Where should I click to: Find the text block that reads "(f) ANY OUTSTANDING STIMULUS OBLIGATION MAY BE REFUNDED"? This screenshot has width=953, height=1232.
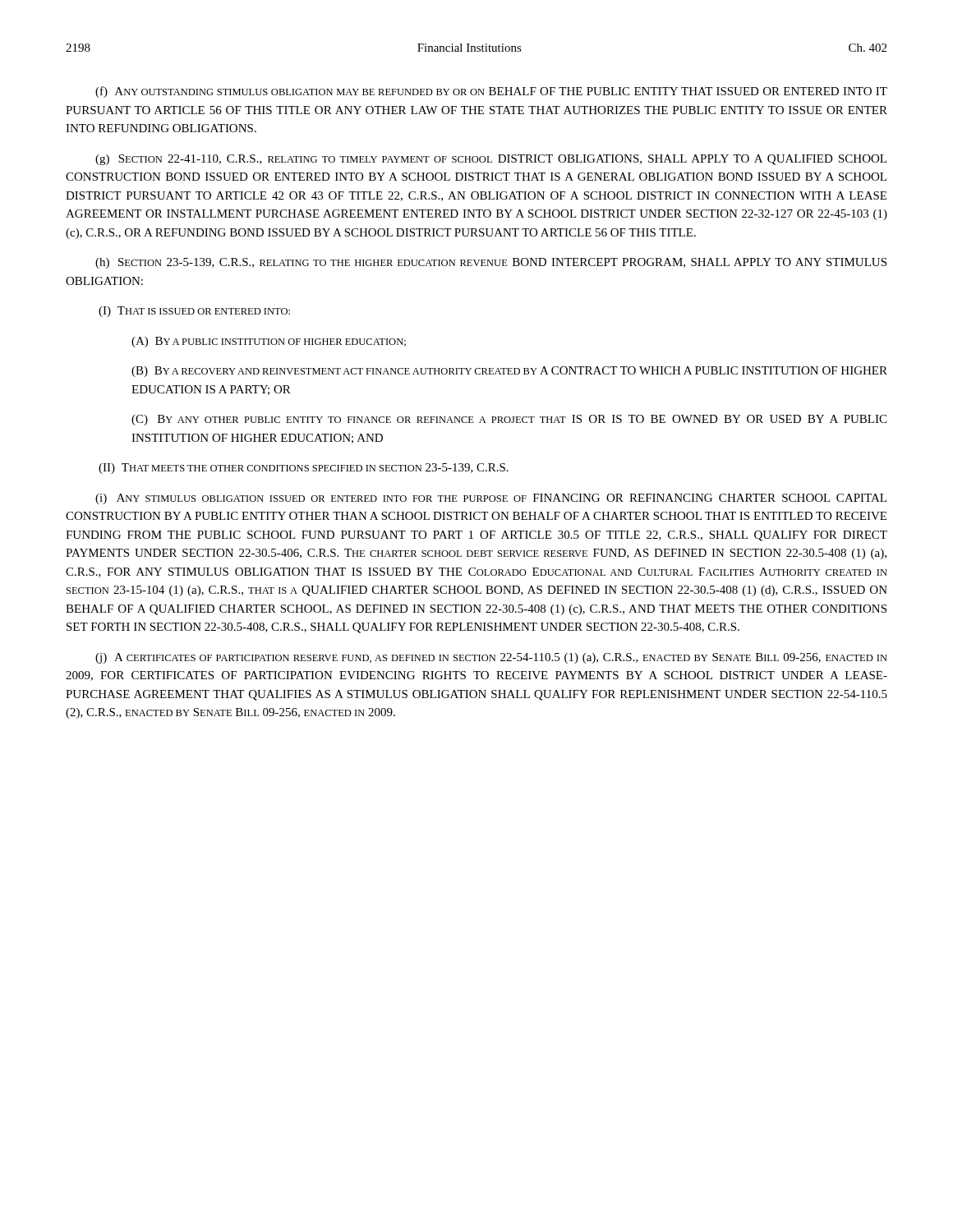(x=476, y=110)
